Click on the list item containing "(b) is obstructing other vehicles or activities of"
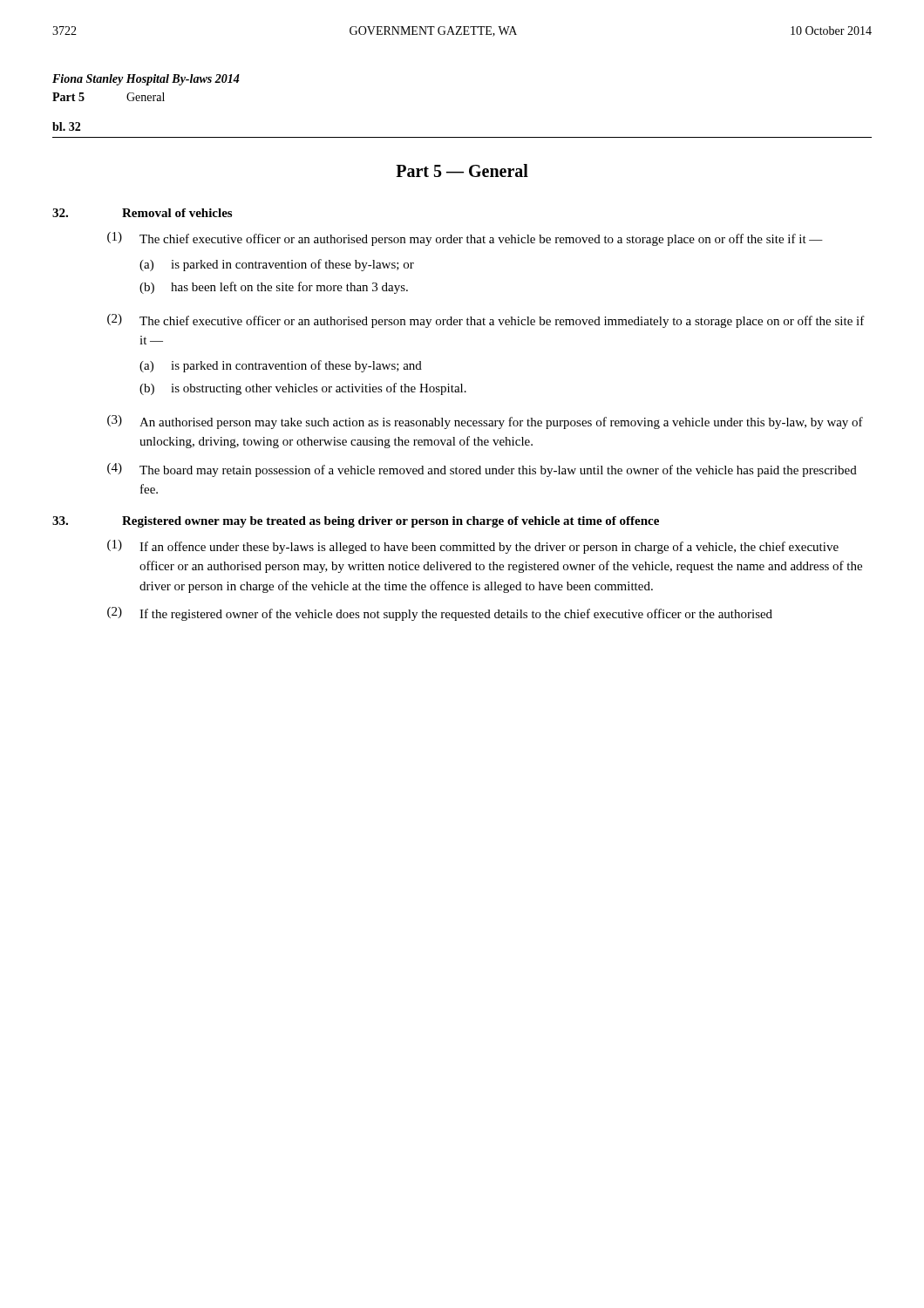Screen dimensions: 1308x924 pyautogui.click(x=303, y=388)
